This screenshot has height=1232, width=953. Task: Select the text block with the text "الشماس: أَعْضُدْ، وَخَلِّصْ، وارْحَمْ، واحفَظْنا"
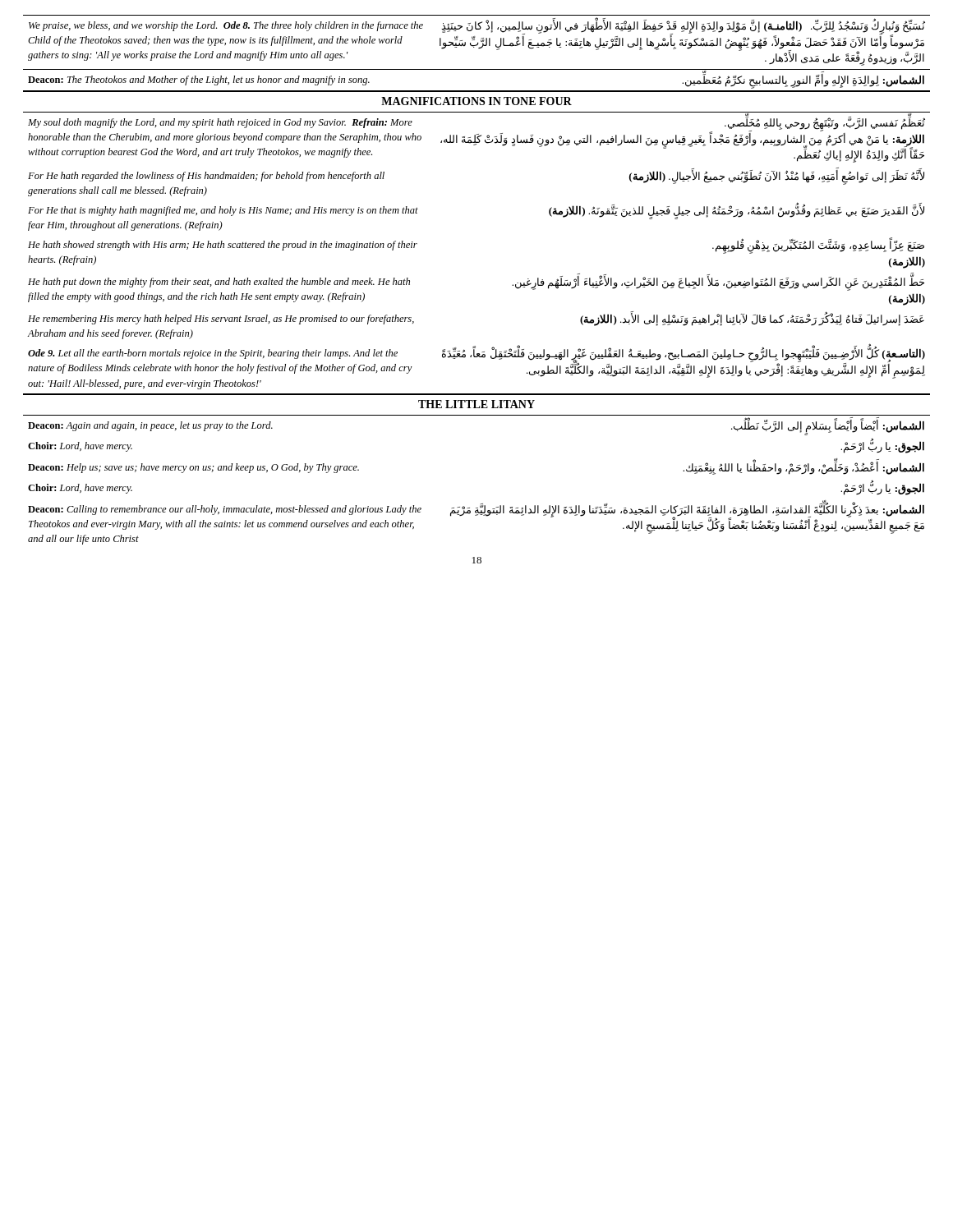[x=681, y=468]
